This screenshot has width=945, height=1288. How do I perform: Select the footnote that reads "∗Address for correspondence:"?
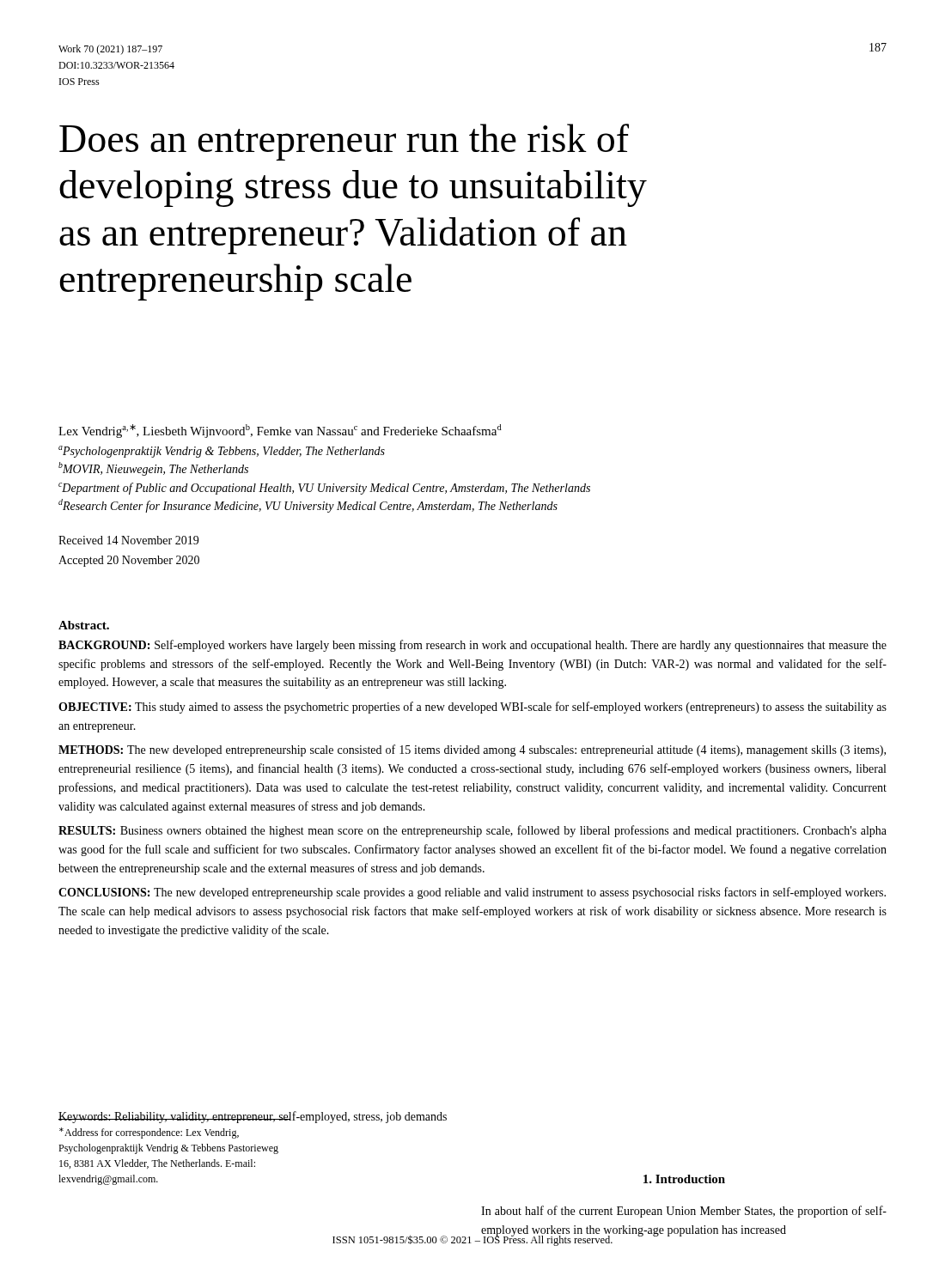tap(168, 1155)
